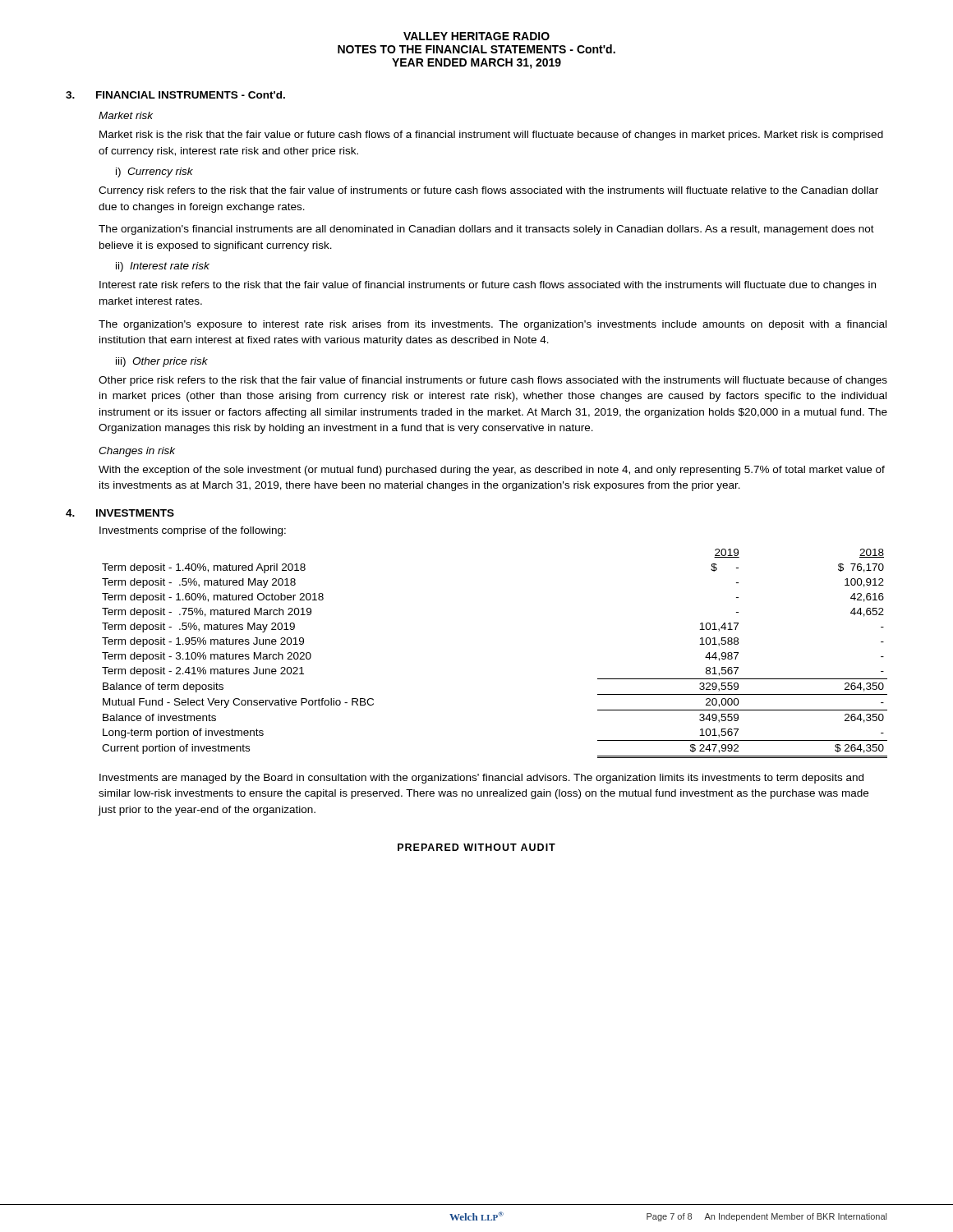Find "ii) Interest rate risk" on this page

pos(162,266)
